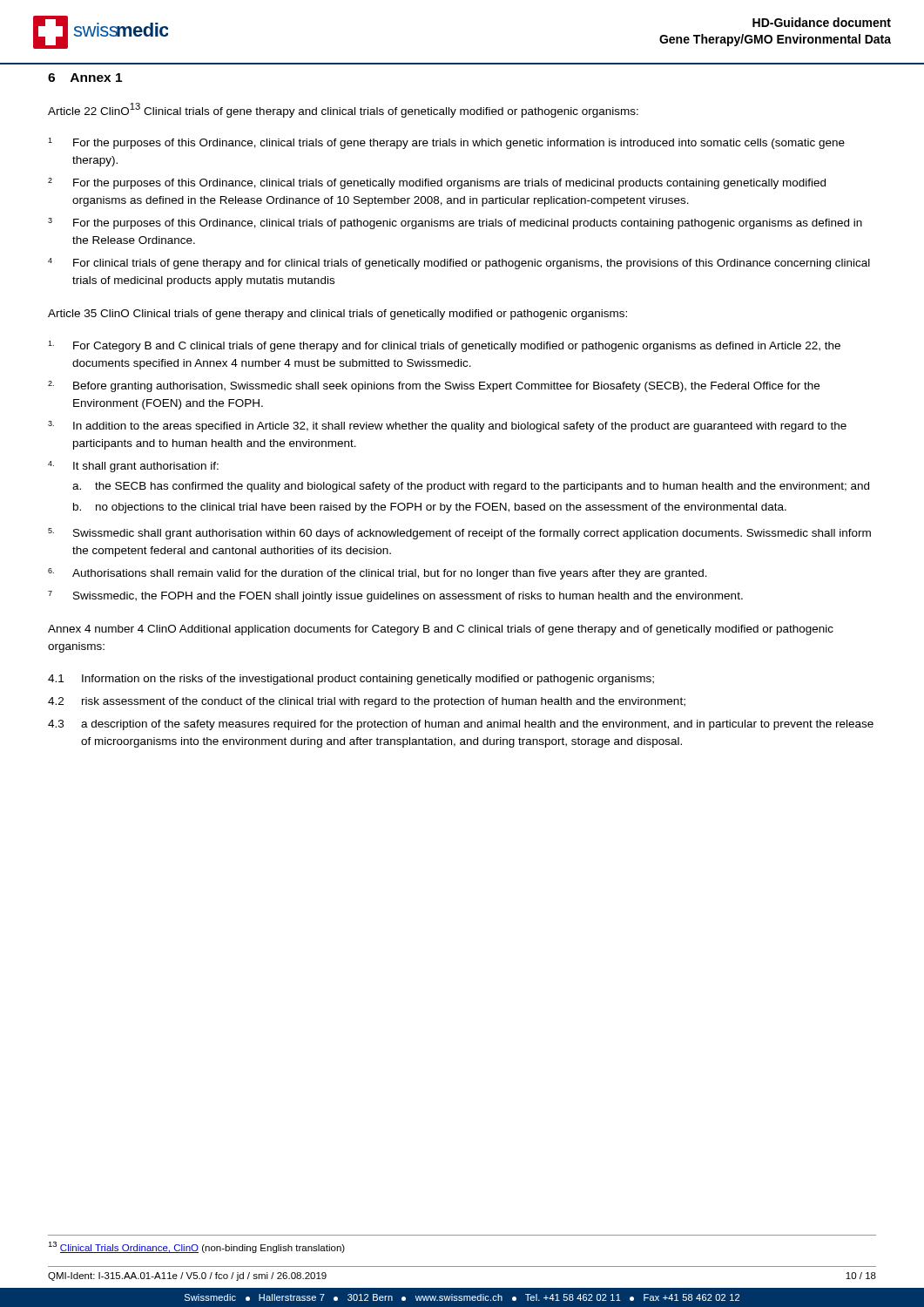Click on the region starting "4.1 Information on the risks of"
This screenshot has height=1307, width=924.
pos(462,679)
